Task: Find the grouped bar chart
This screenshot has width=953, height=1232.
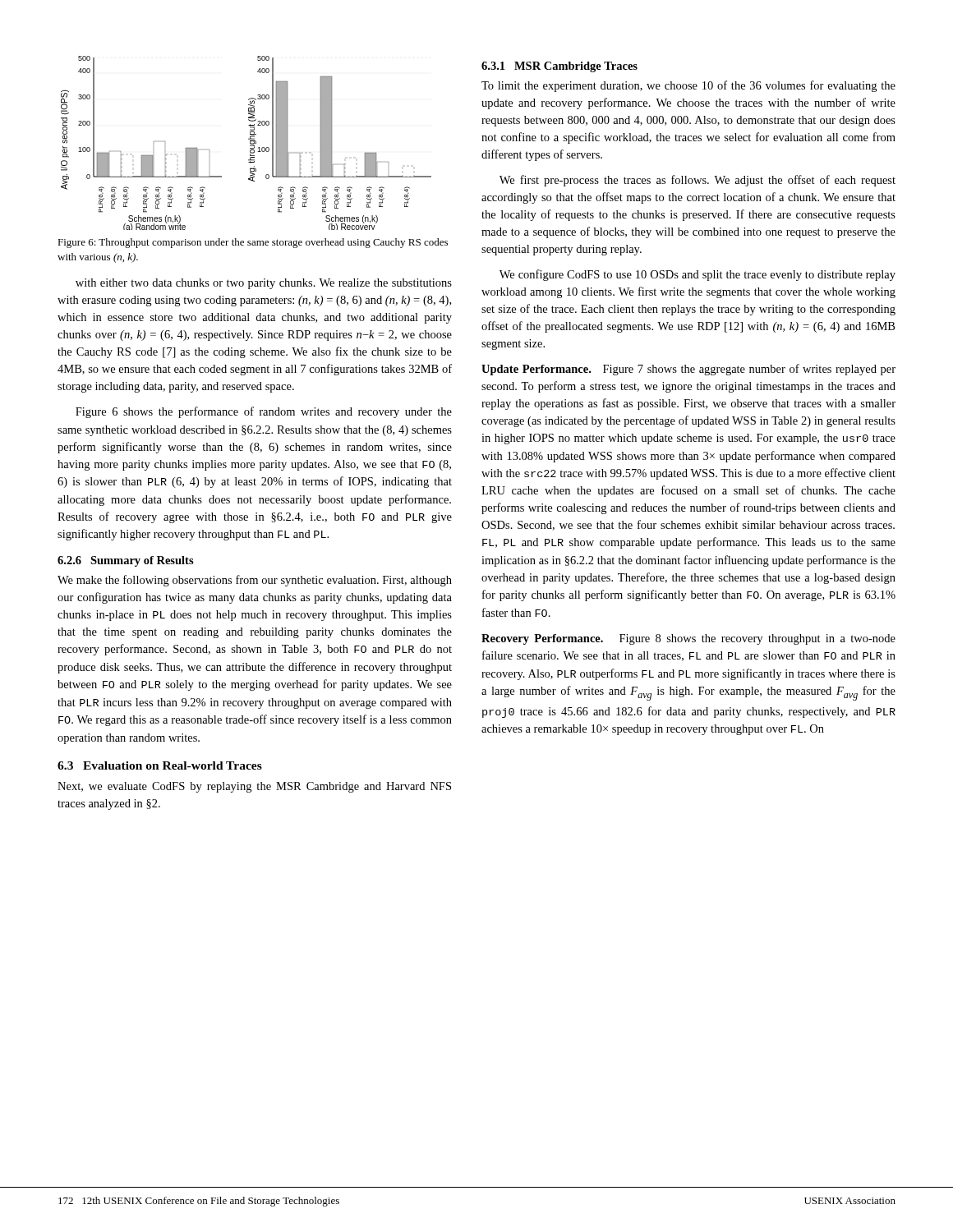Action: pyautogui.click(x=255, y=140)
